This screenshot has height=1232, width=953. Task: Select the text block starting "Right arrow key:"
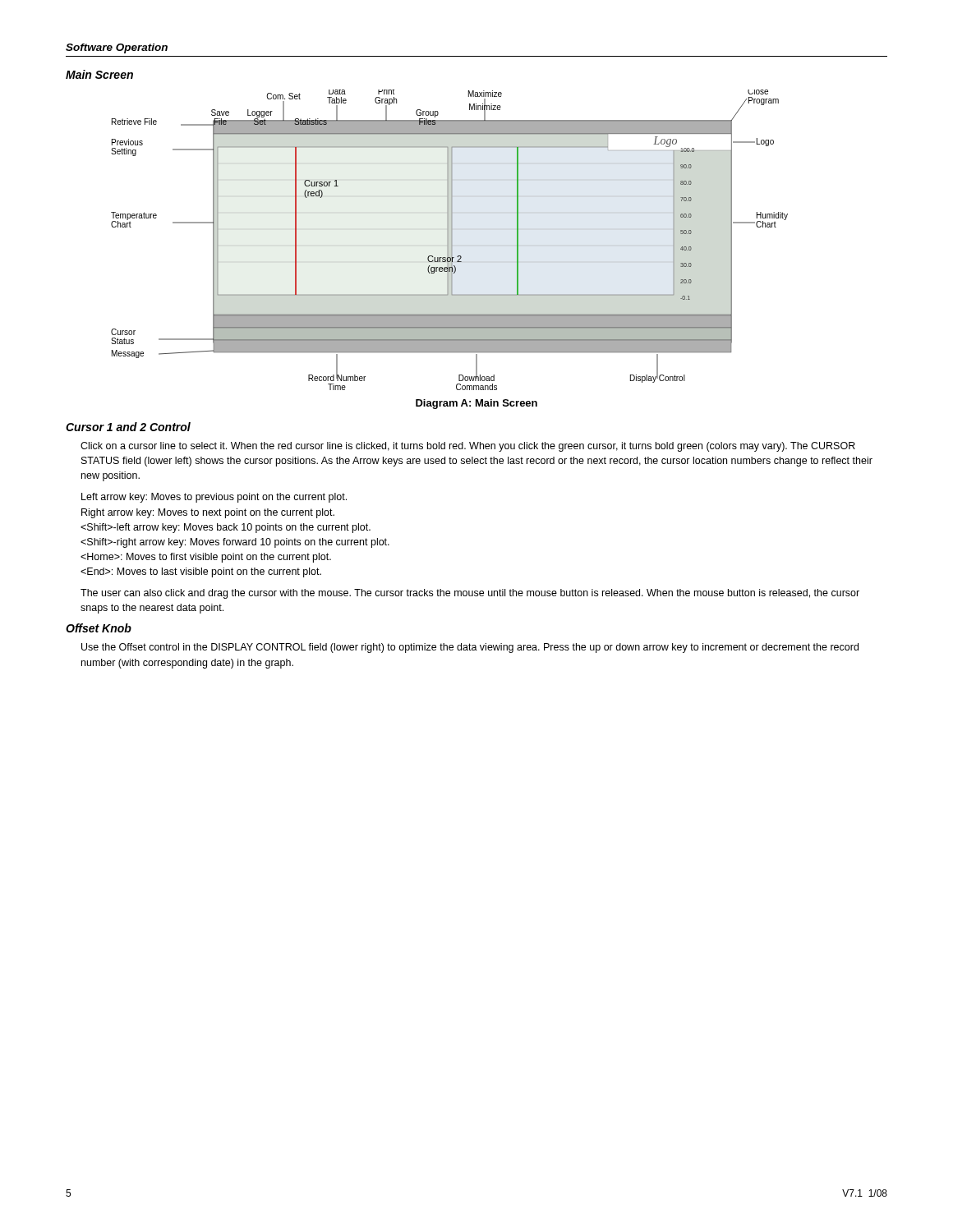click(x=208, y=512)
